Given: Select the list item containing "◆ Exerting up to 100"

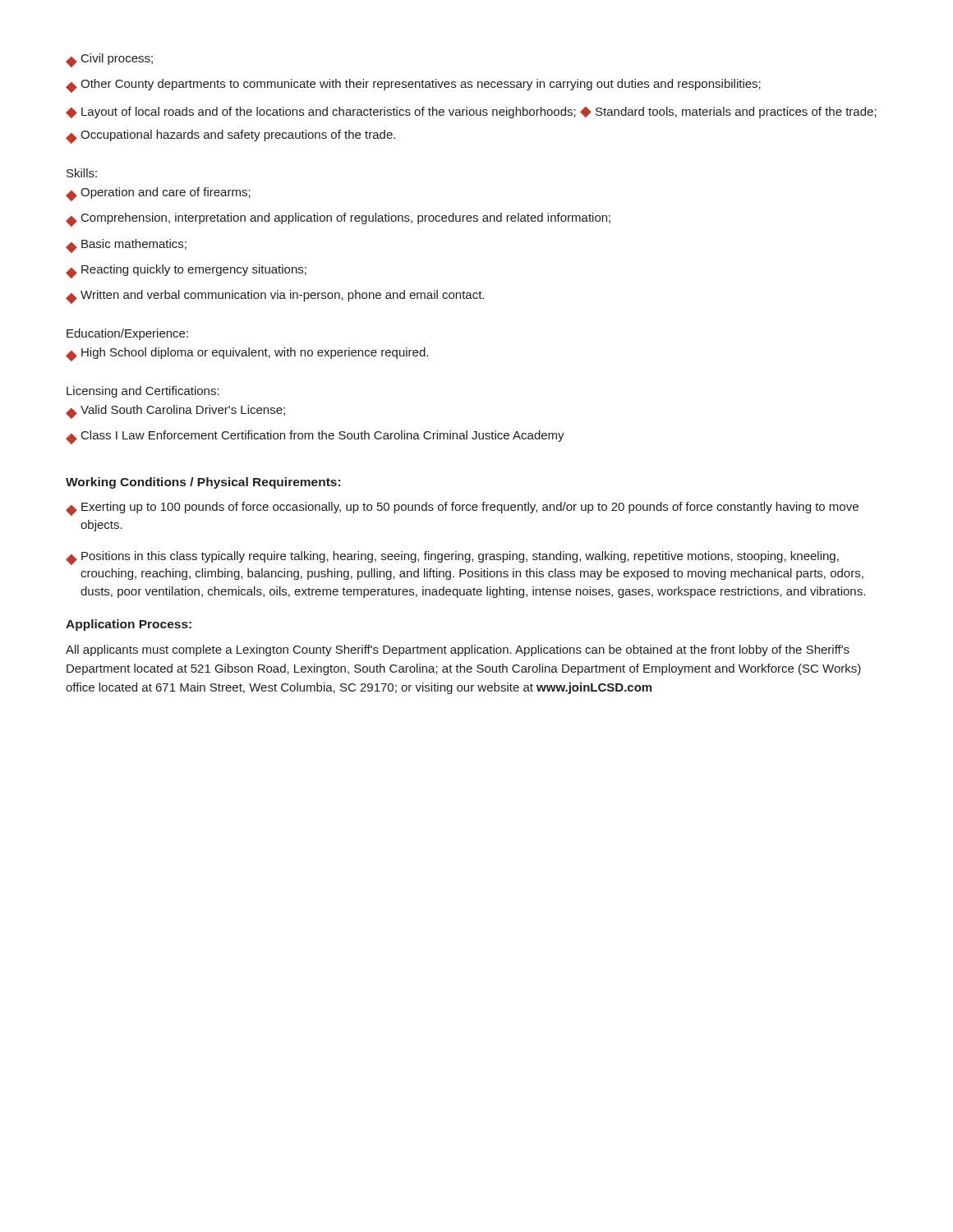Looking at the screenshot, I should [x=476, y=516].
